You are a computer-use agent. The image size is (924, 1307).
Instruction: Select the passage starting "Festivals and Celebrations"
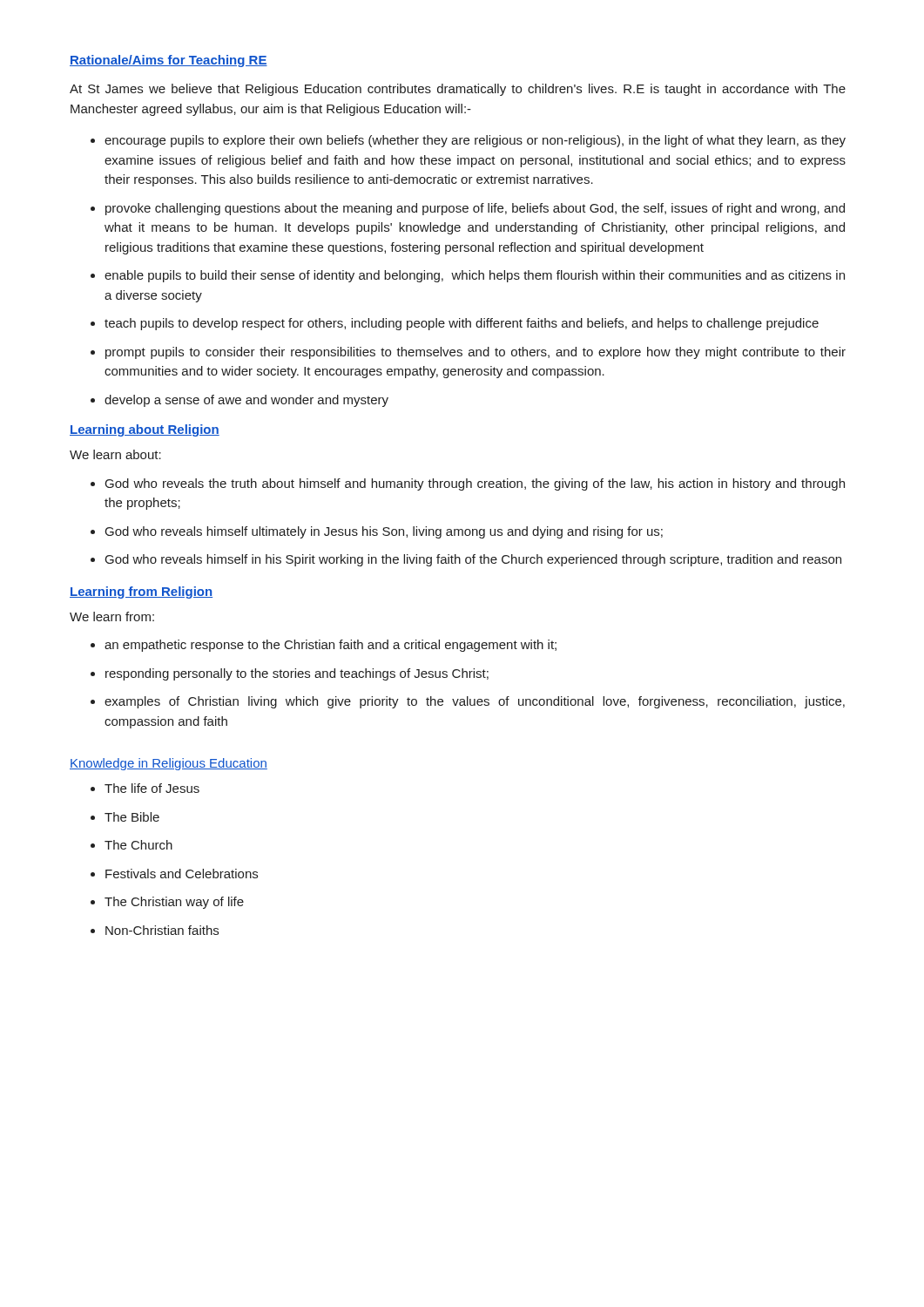point(174,874)
